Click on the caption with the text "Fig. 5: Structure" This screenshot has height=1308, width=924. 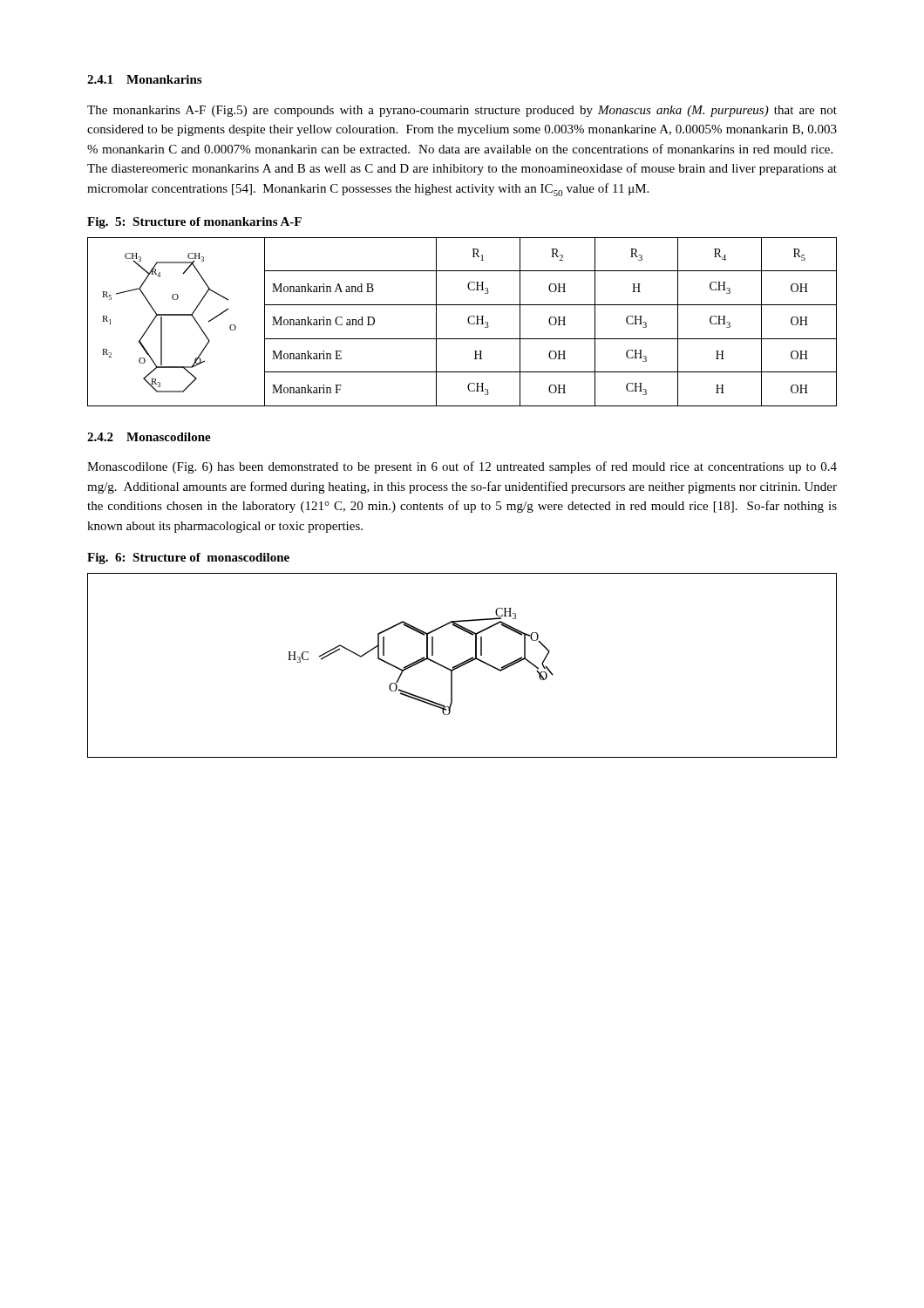click(x=195, y=222)
